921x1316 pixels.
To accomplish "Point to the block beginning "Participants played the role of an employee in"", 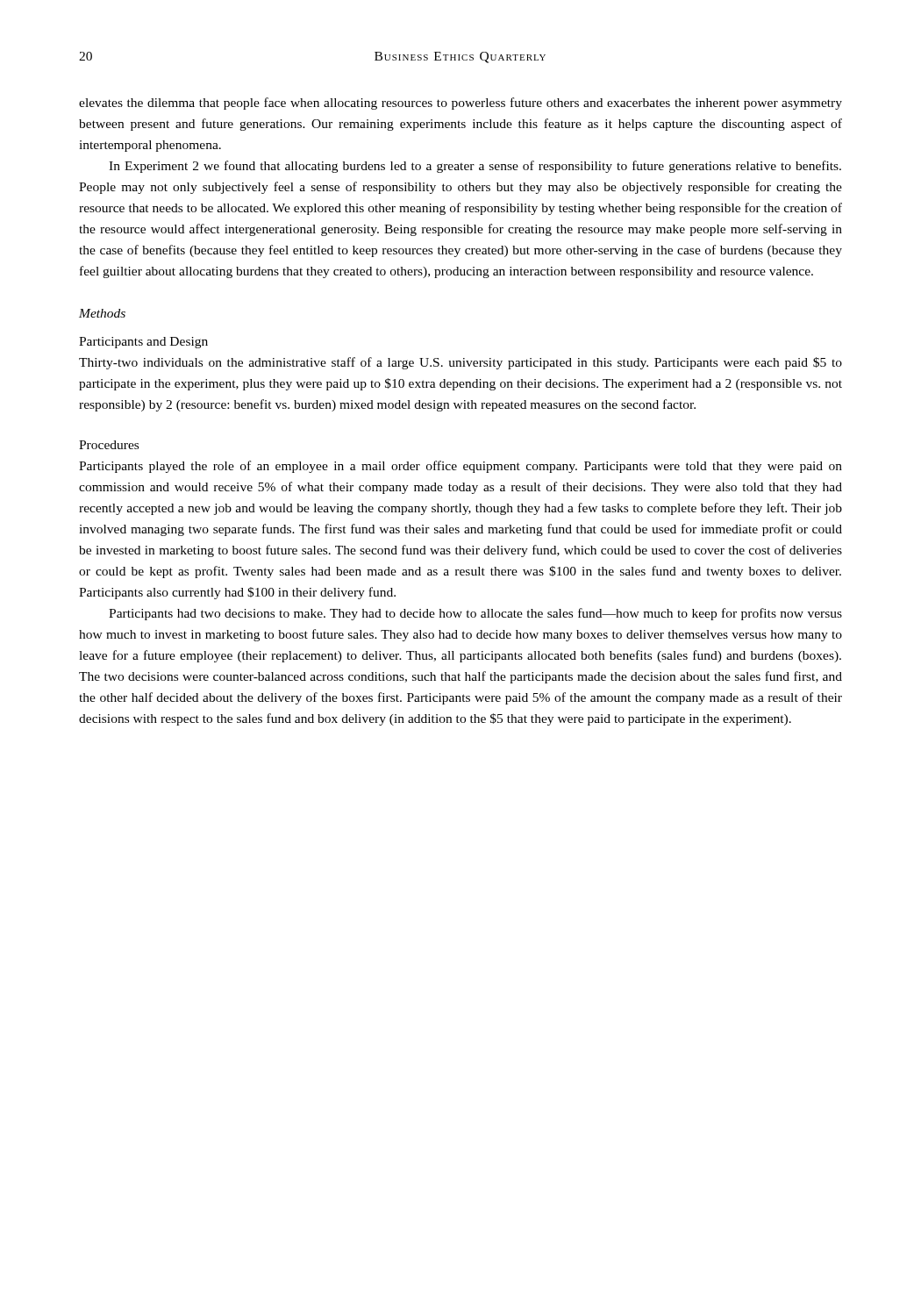I will click(x=460, y=529).
